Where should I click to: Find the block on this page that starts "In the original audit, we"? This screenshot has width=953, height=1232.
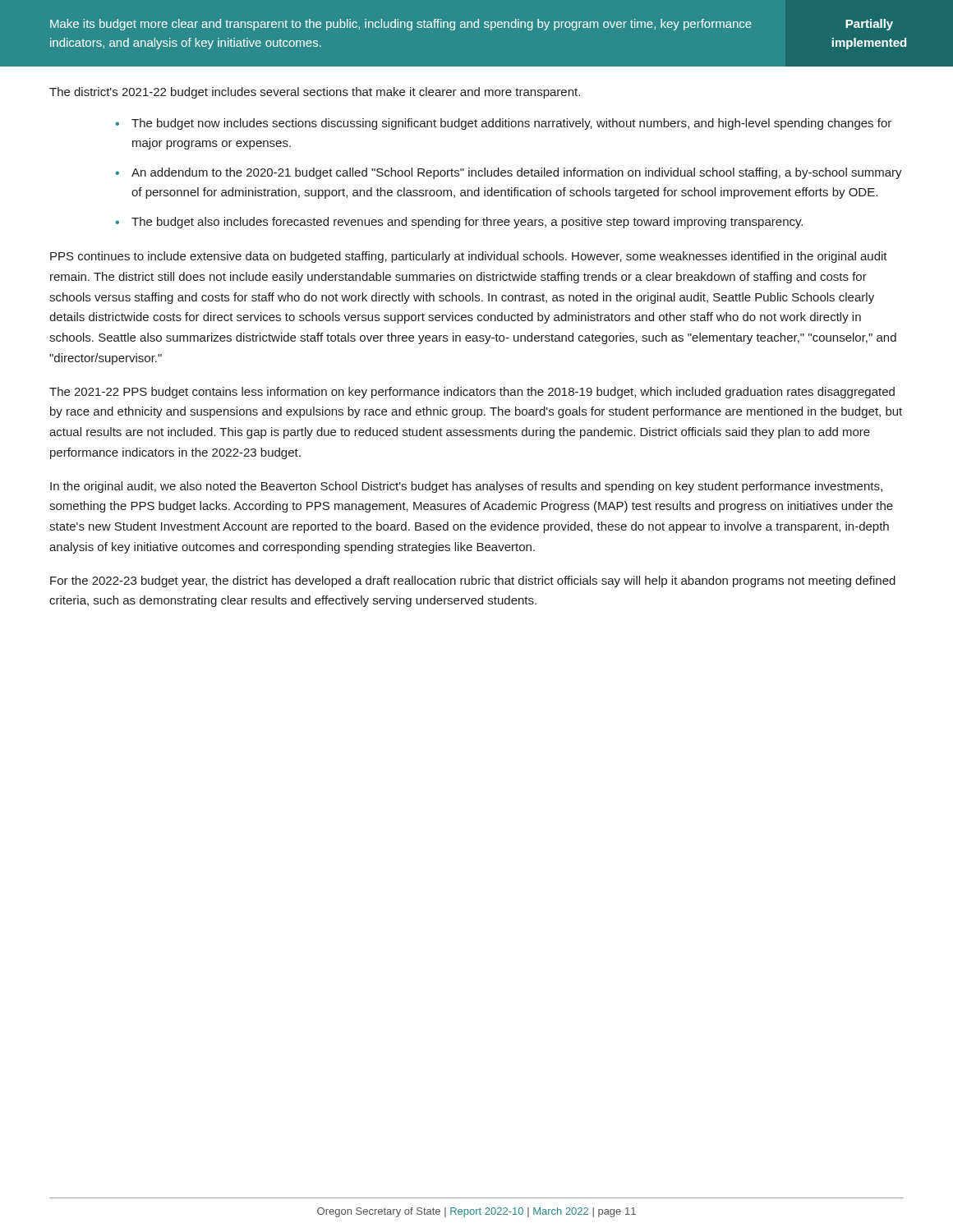point(471,516)
